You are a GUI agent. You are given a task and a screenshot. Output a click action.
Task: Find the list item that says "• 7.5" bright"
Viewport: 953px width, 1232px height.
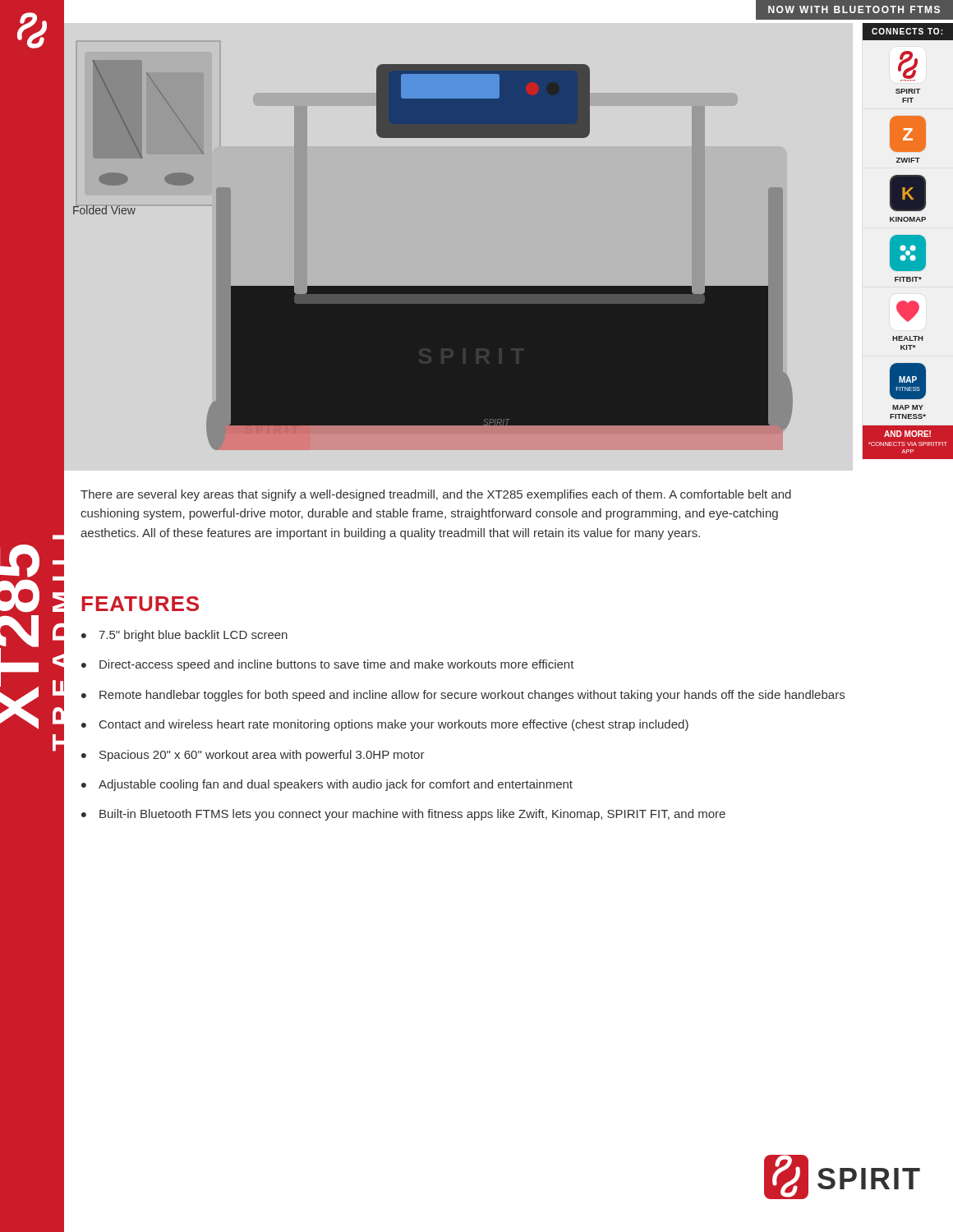coord(184,636)
